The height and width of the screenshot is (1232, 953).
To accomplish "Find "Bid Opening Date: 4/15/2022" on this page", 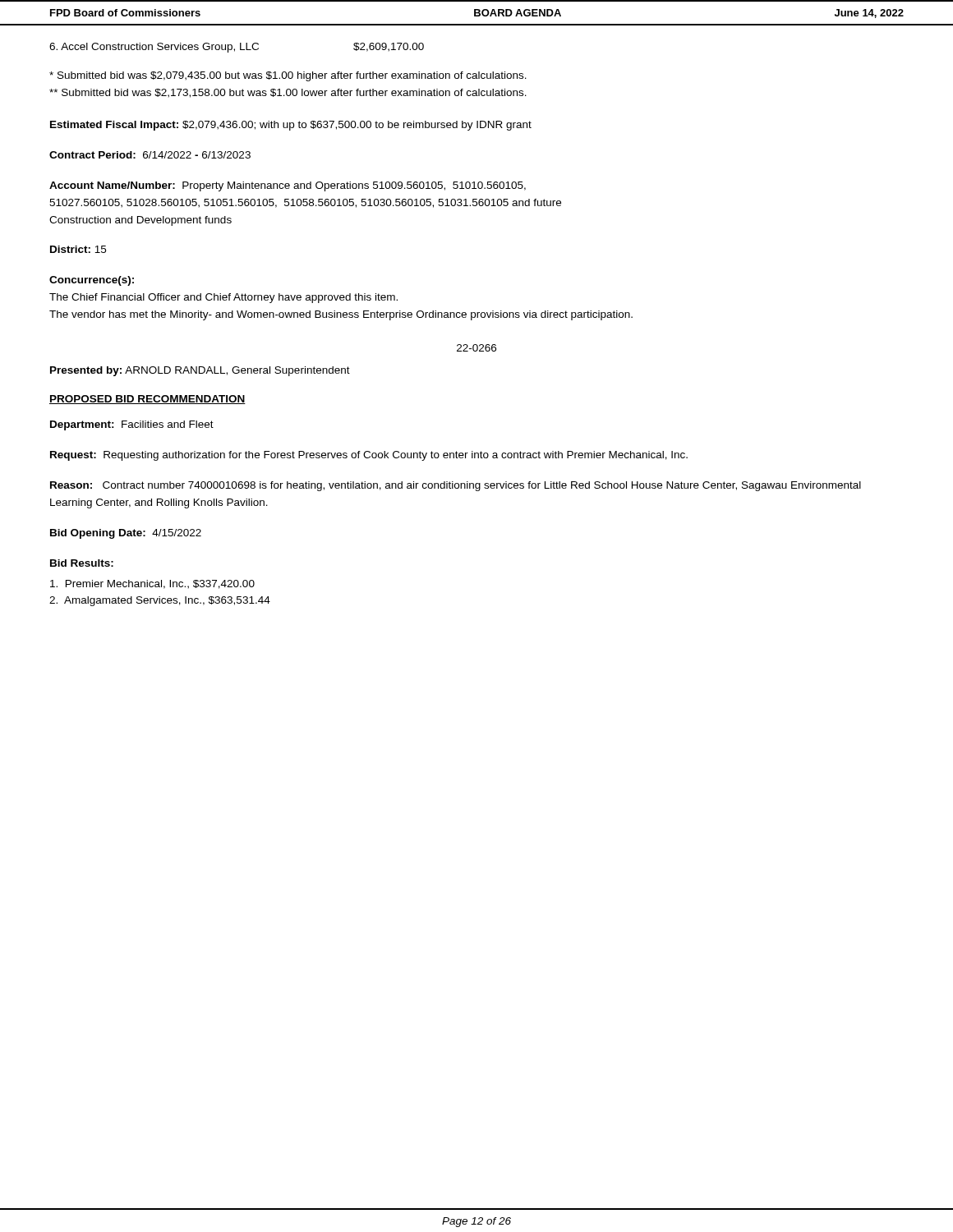I will tap(125, 532).
